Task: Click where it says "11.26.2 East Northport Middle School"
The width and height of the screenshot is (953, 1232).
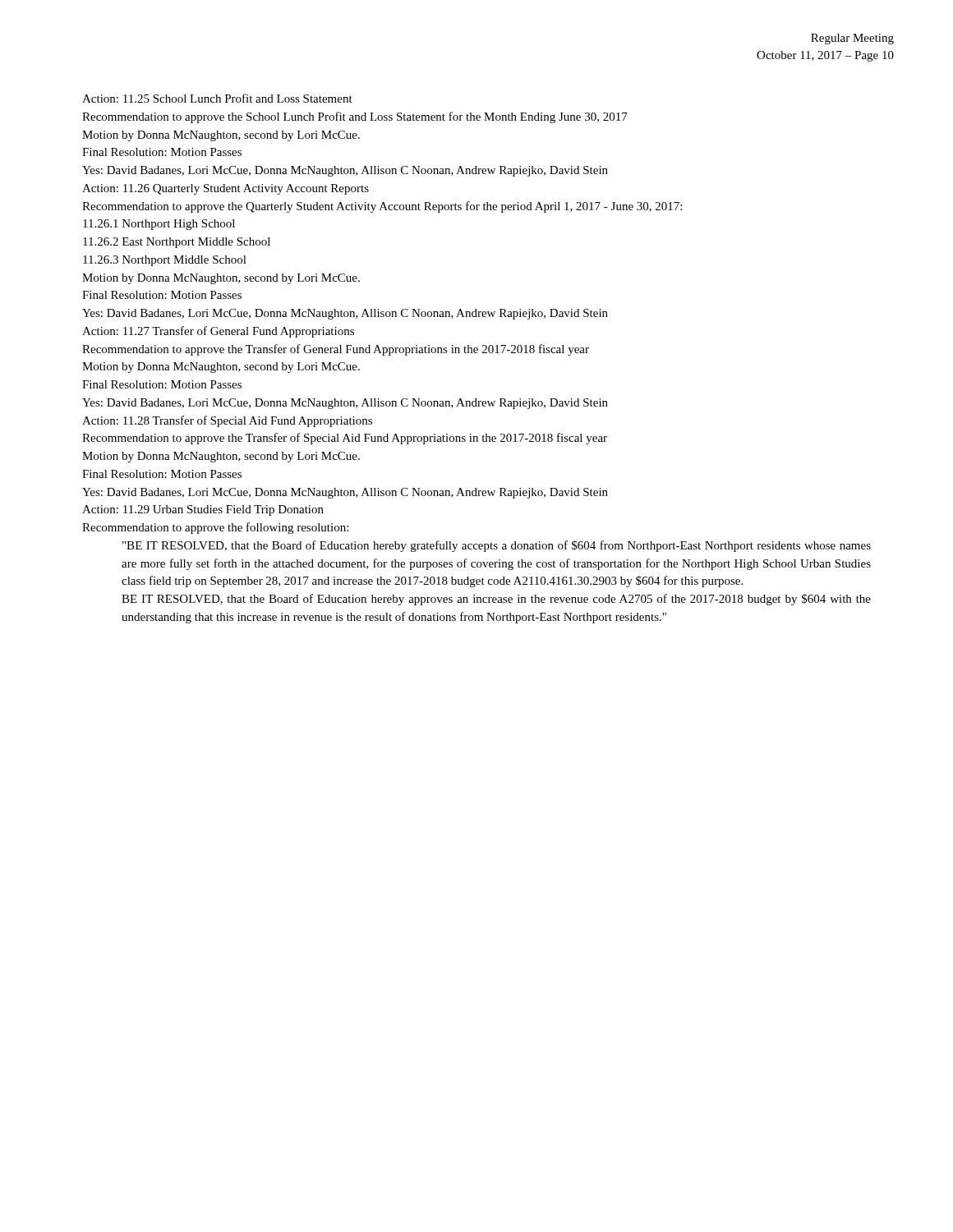Action: coord(177,243)
